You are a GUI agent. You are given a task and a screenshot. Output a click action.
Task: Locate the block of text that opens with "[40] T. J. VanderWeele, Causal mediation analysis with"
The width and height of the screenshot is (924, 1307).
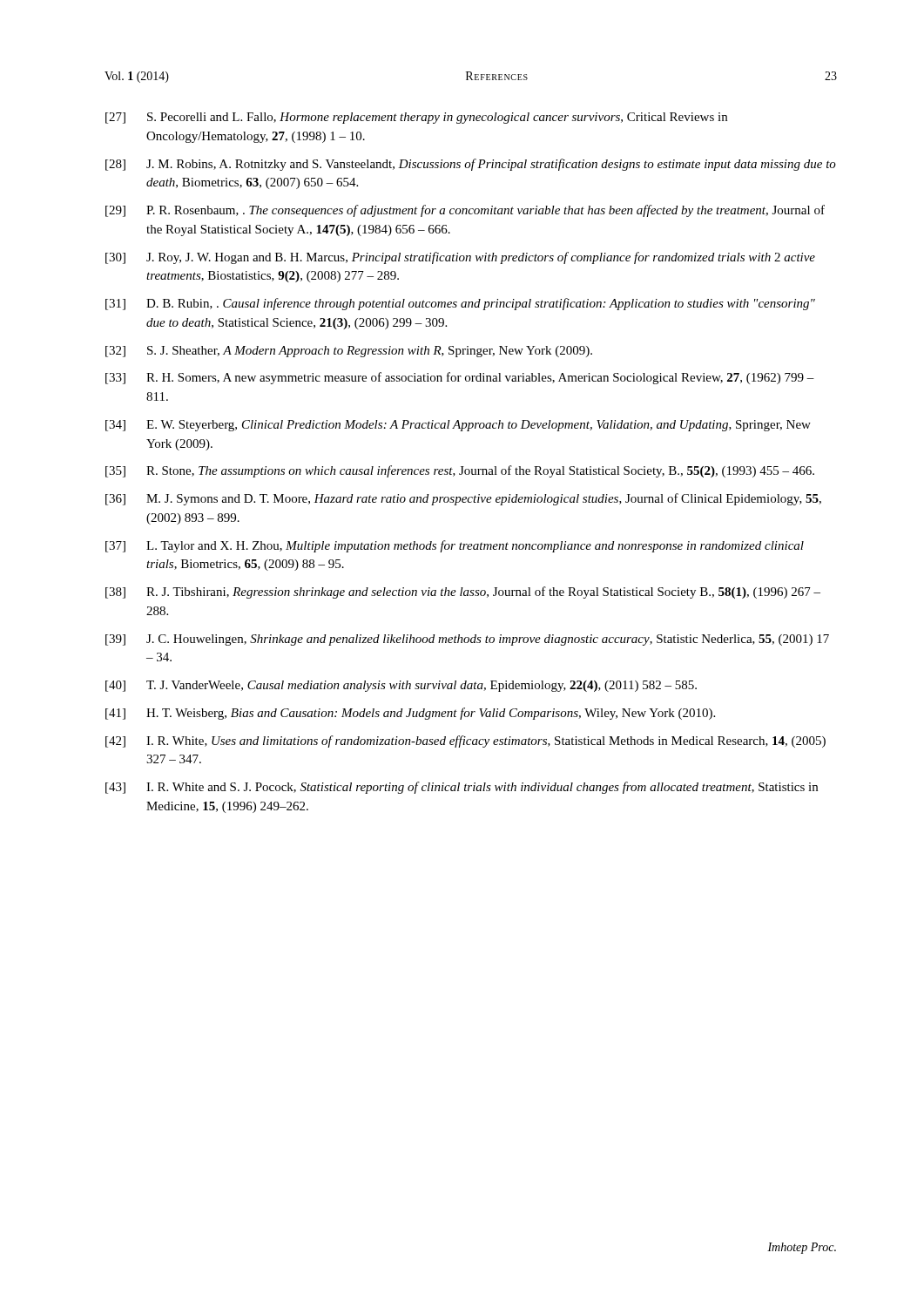point(471,686)
